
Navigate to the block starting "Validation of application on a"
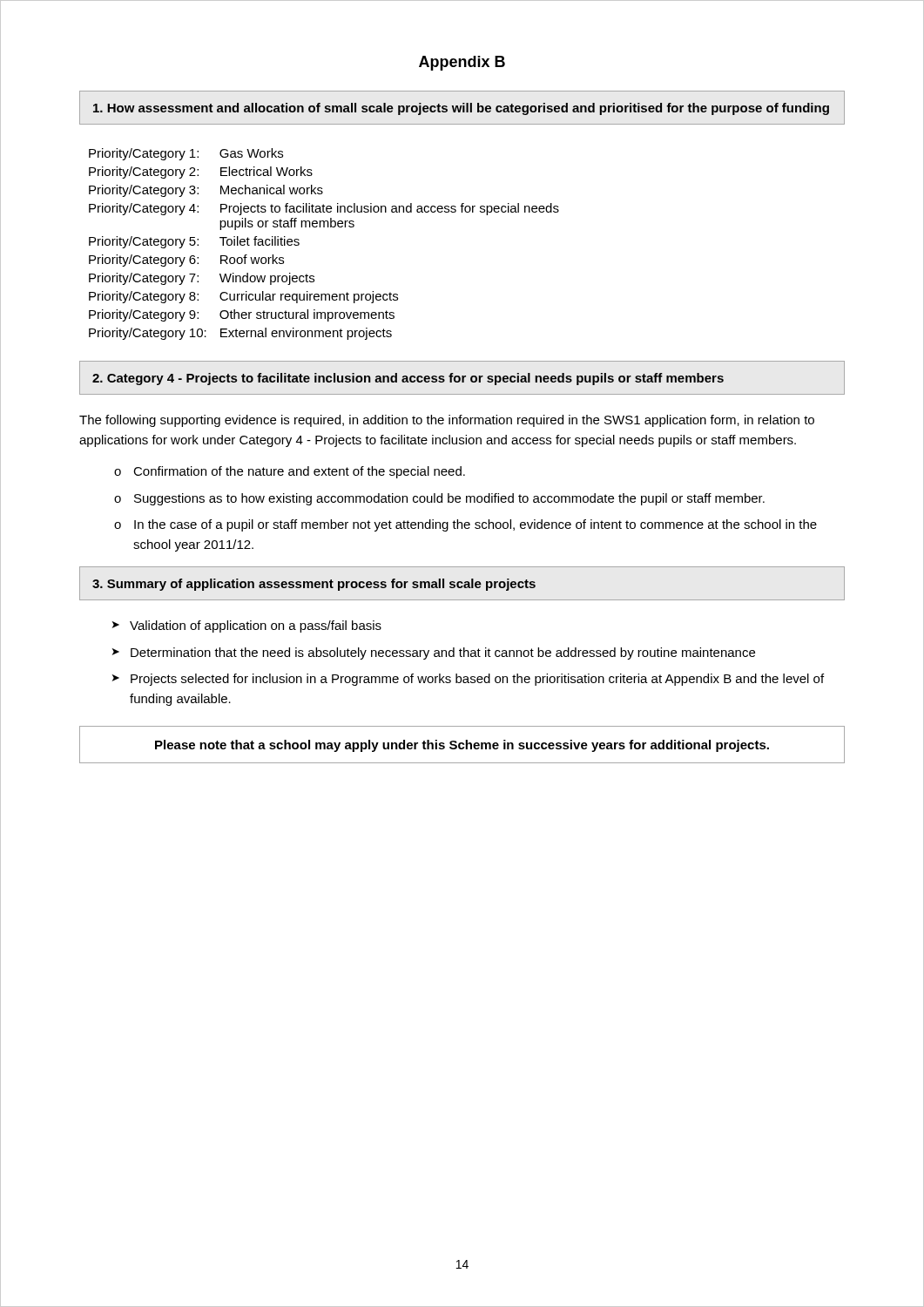pos(256,625)
